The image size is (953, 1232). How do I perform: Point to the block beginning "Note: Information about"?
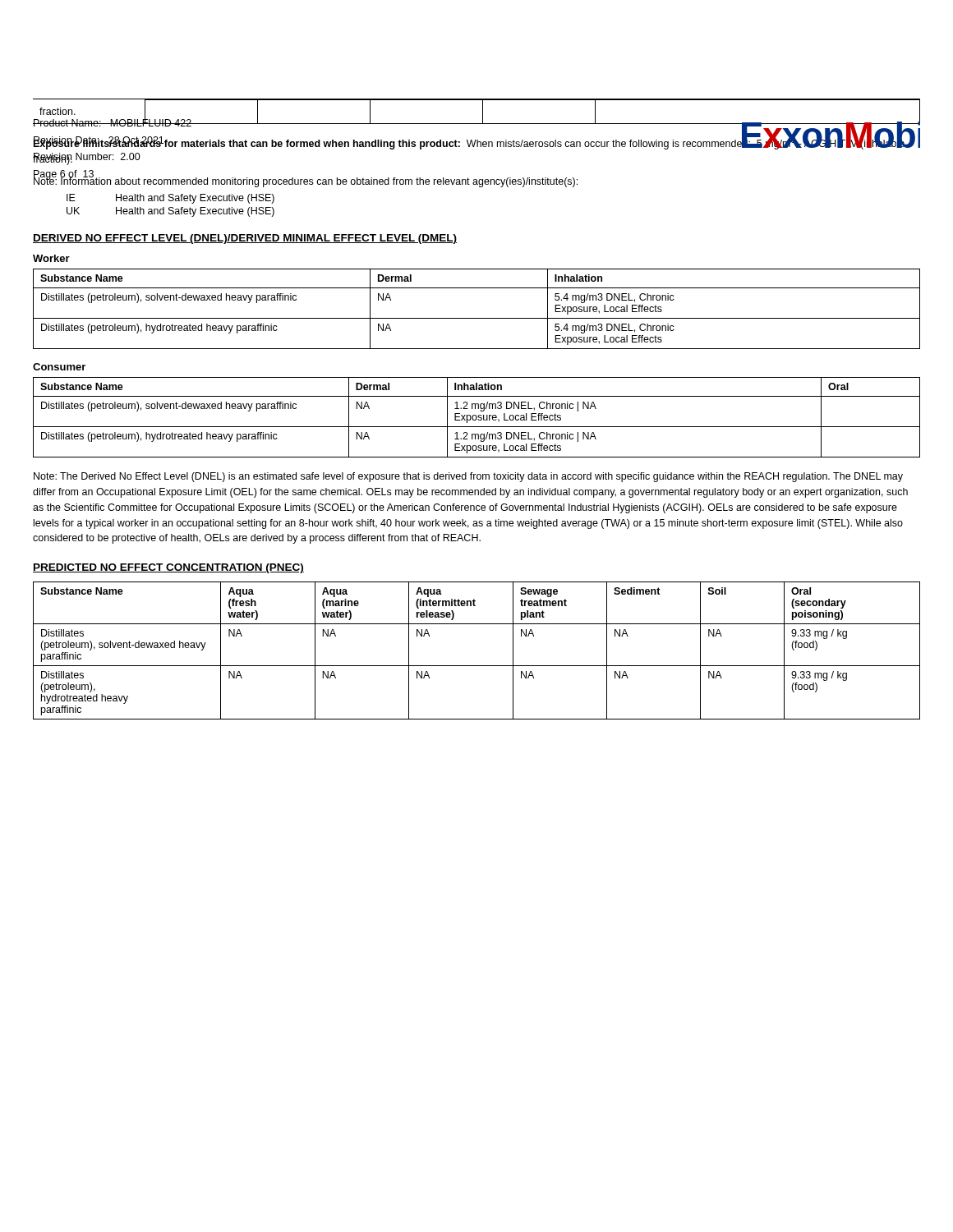tap(306, 181)
